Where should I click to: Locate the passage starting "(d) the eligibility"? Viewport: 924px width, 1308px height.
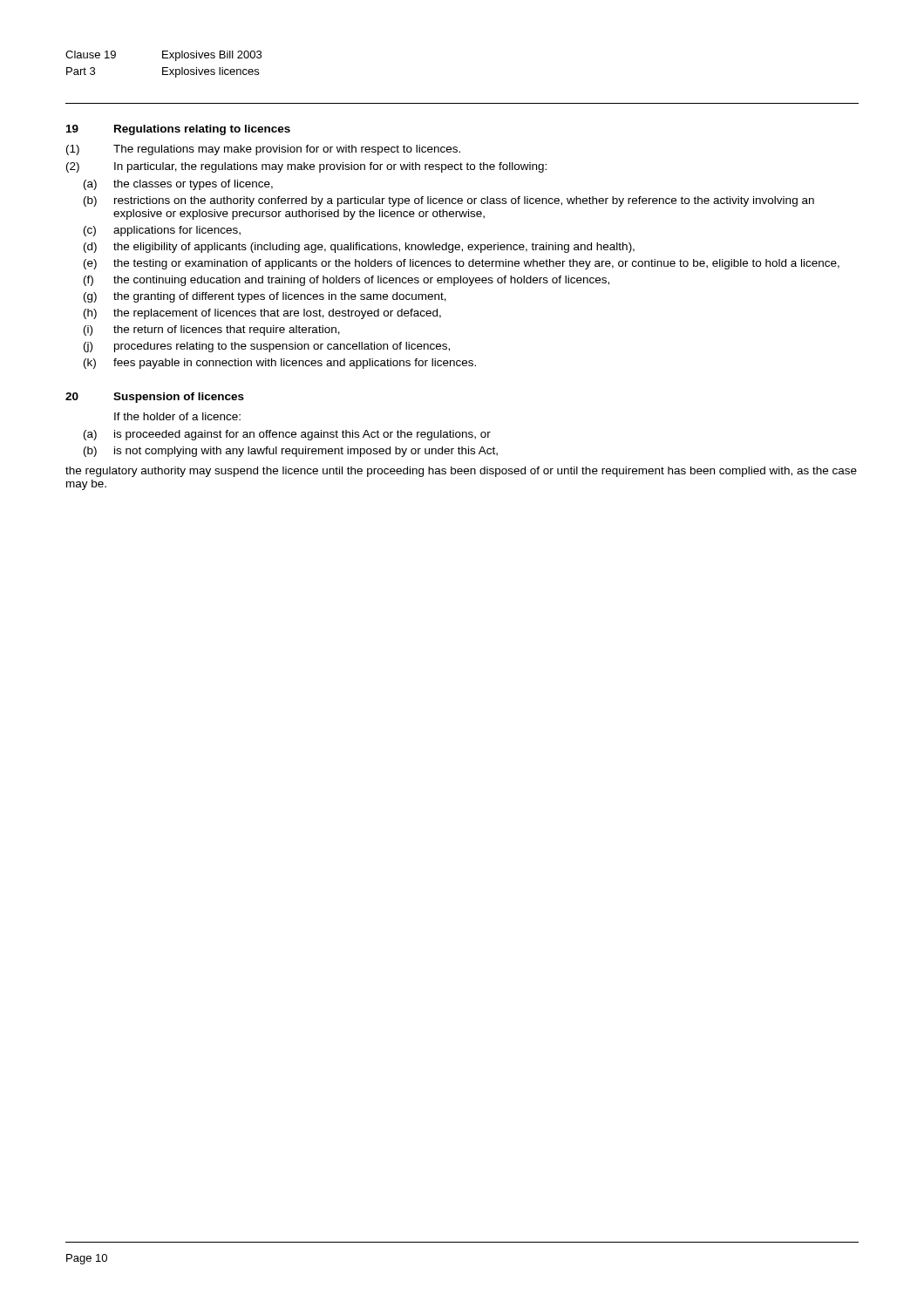[462, 246]
